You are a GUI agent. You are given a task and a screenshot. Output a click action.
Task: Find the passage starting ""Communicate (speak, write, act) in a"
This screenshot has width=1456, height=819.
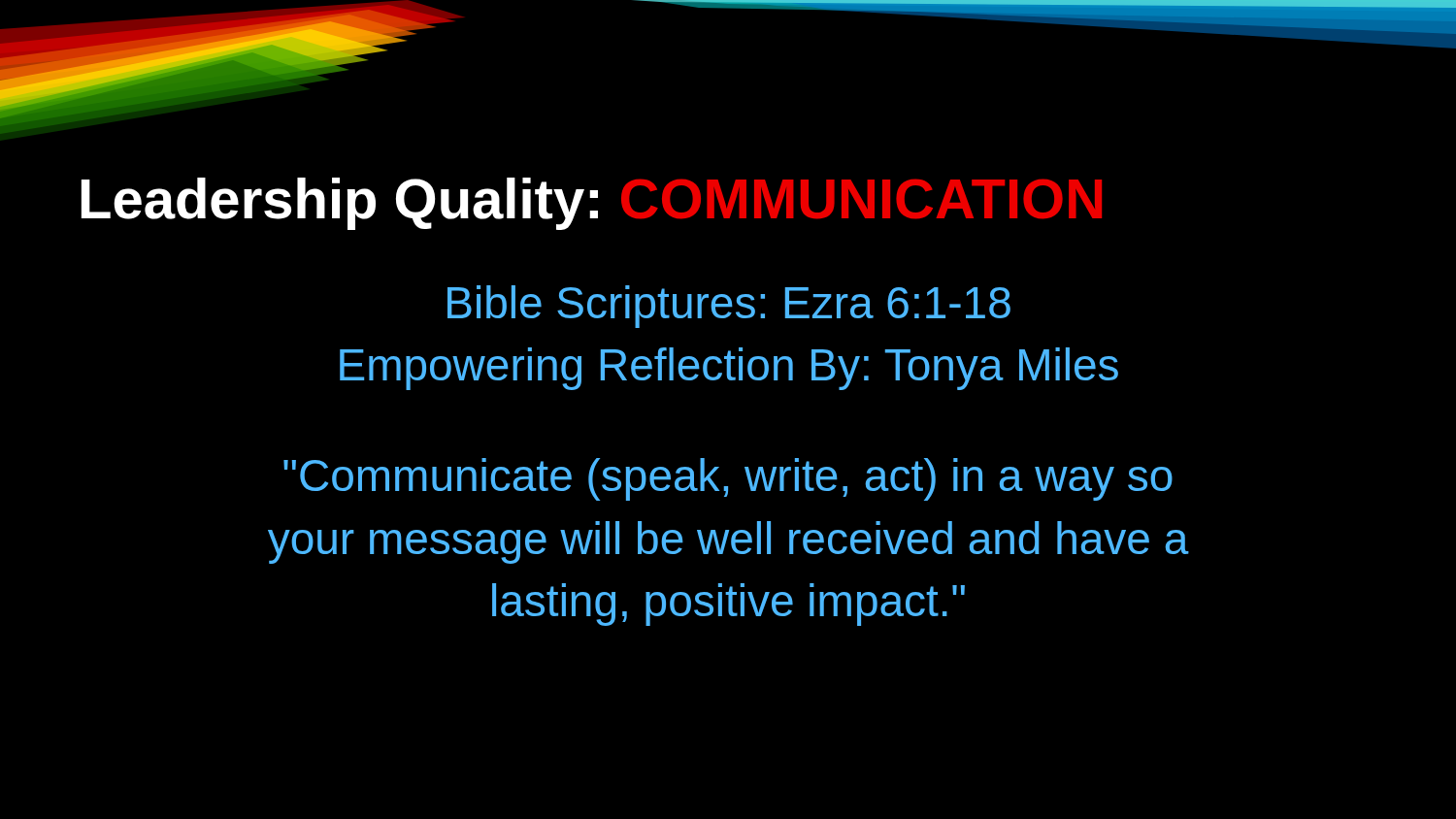tap(728, 538)
